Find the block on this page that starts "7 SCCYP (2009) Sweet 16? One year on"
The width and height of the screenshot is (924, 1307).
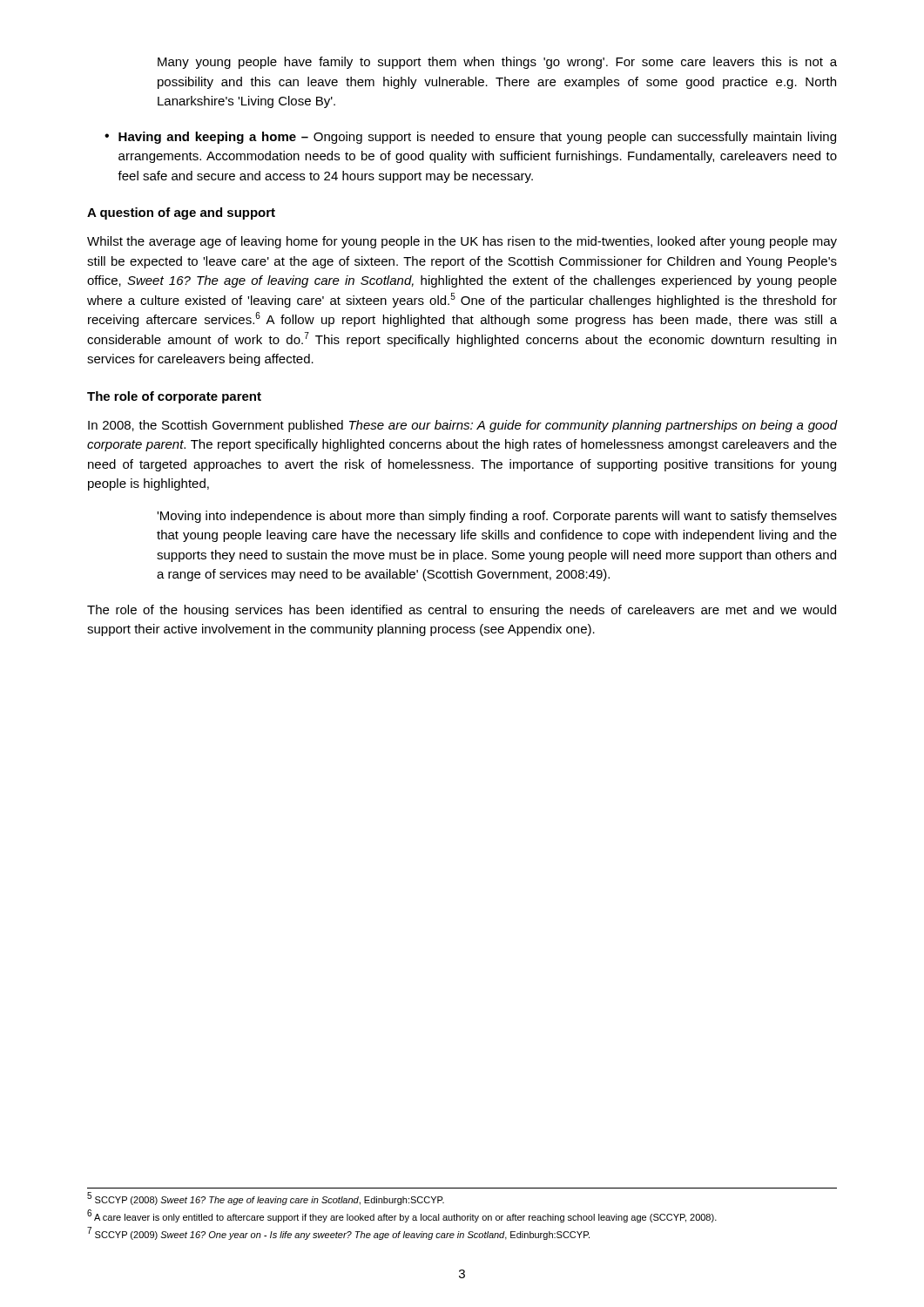pos(339,1234)
